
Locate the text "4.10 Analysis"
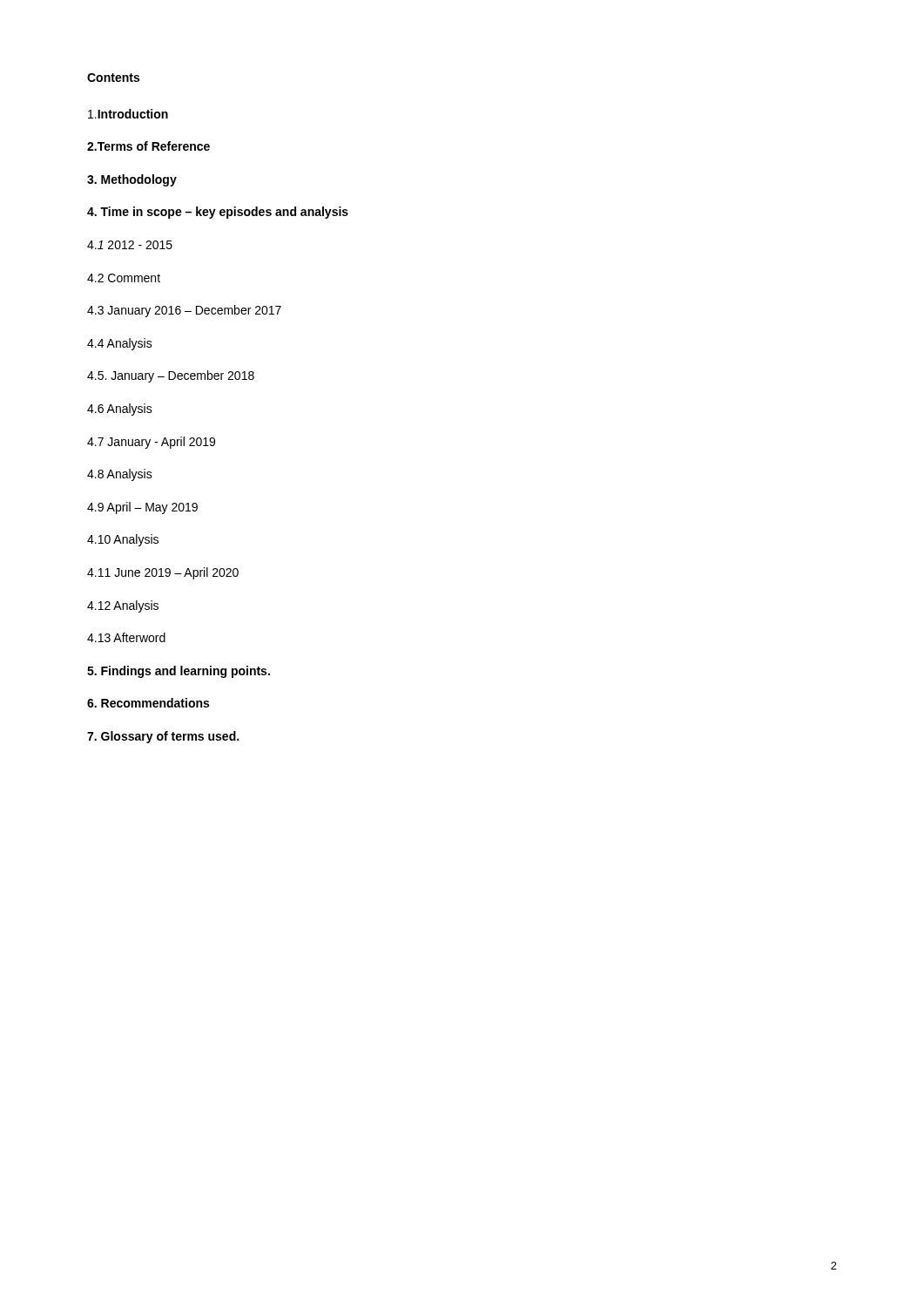pos(123,540)
